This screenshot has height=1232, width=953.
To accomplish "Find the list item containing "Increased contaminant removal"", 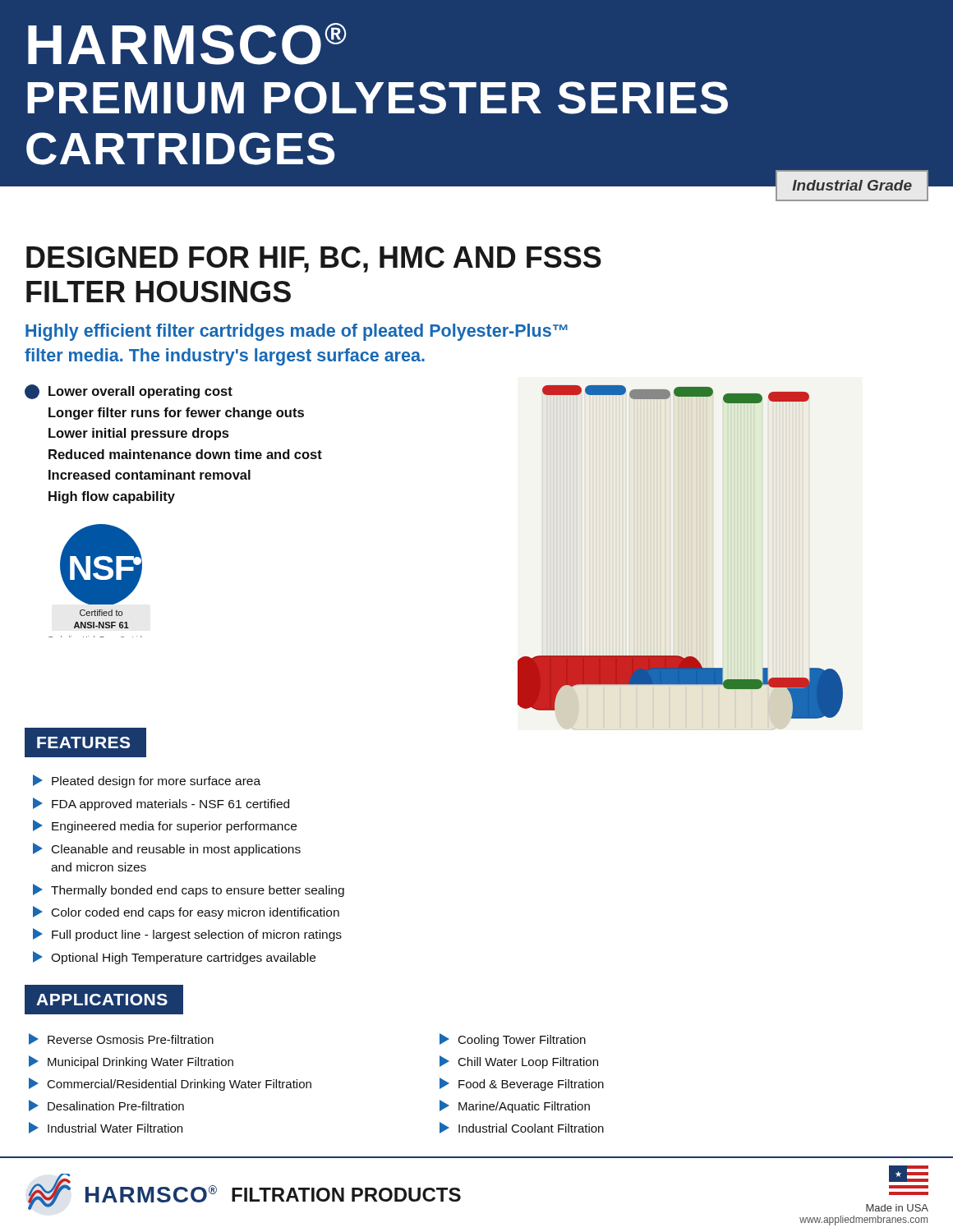I will pyautogui.click(x=185, y=476).
